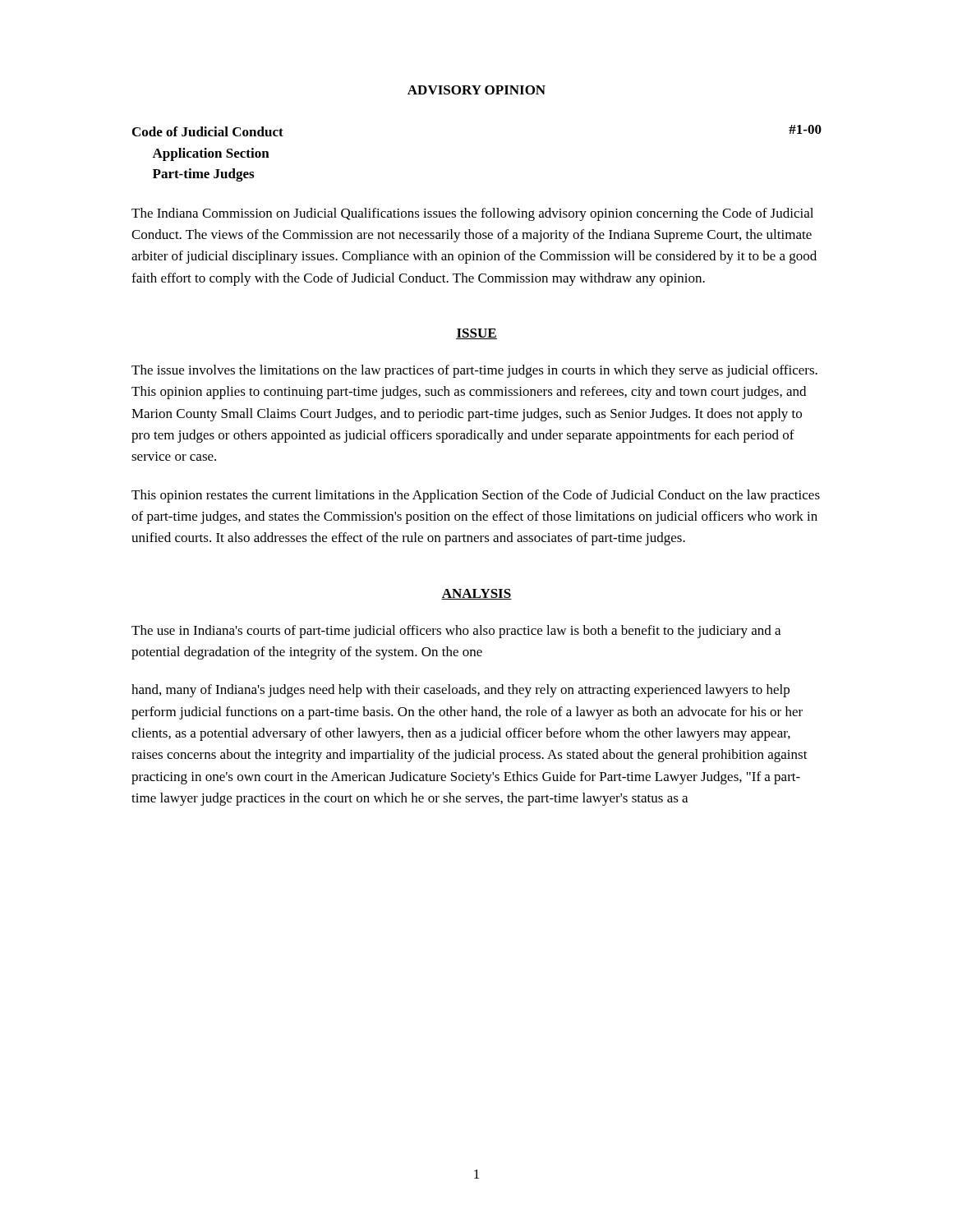Locate the text "ADVISORY OPINION"

pyautogui.click(x=476, y=90)
